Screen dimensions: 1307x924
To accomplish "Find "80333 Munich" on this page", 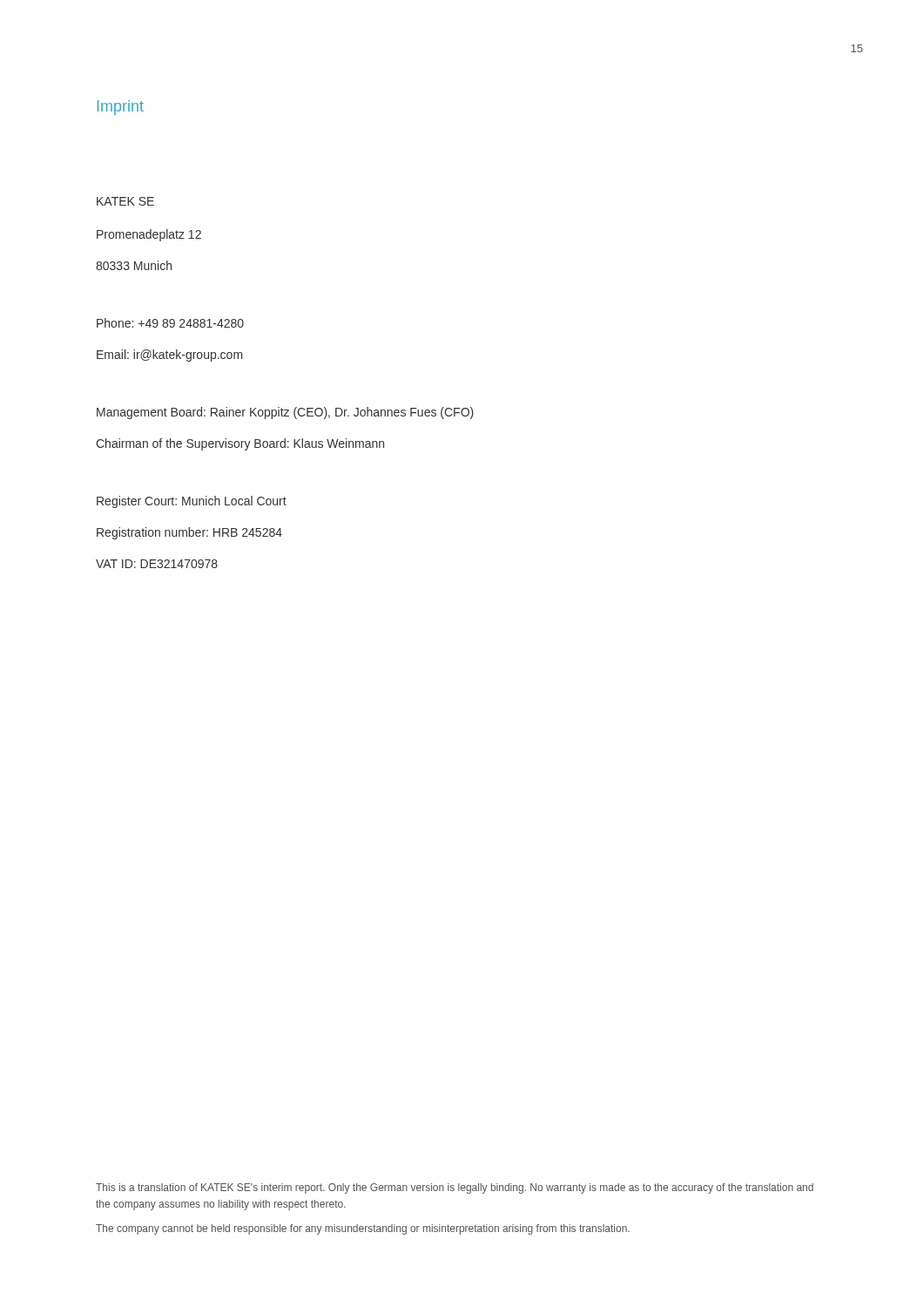I will tap(134, 266).
